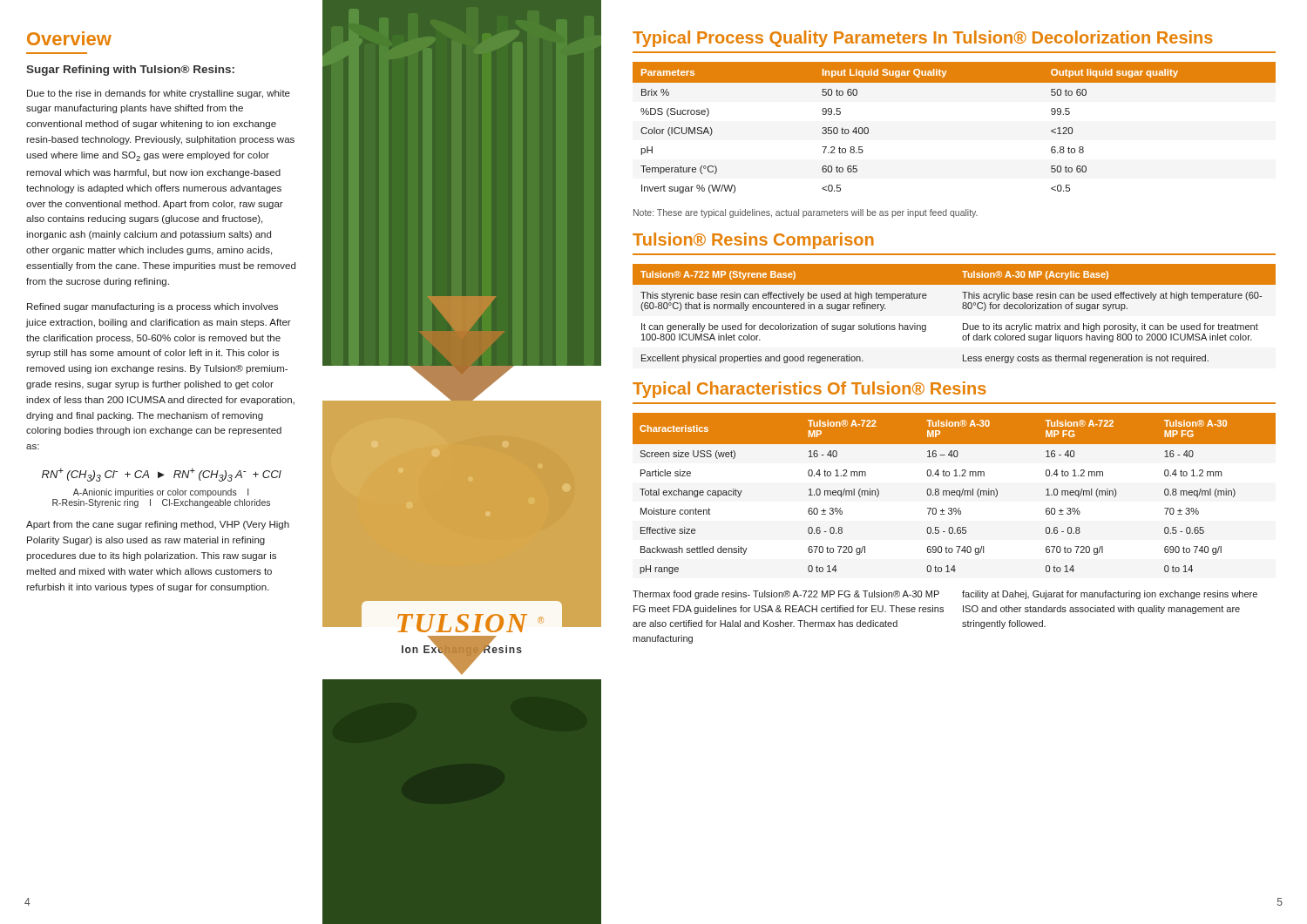Click on the text block starting "Due to the rise"
Viewport: 1307px width, 924px height.
click(161, 270)
